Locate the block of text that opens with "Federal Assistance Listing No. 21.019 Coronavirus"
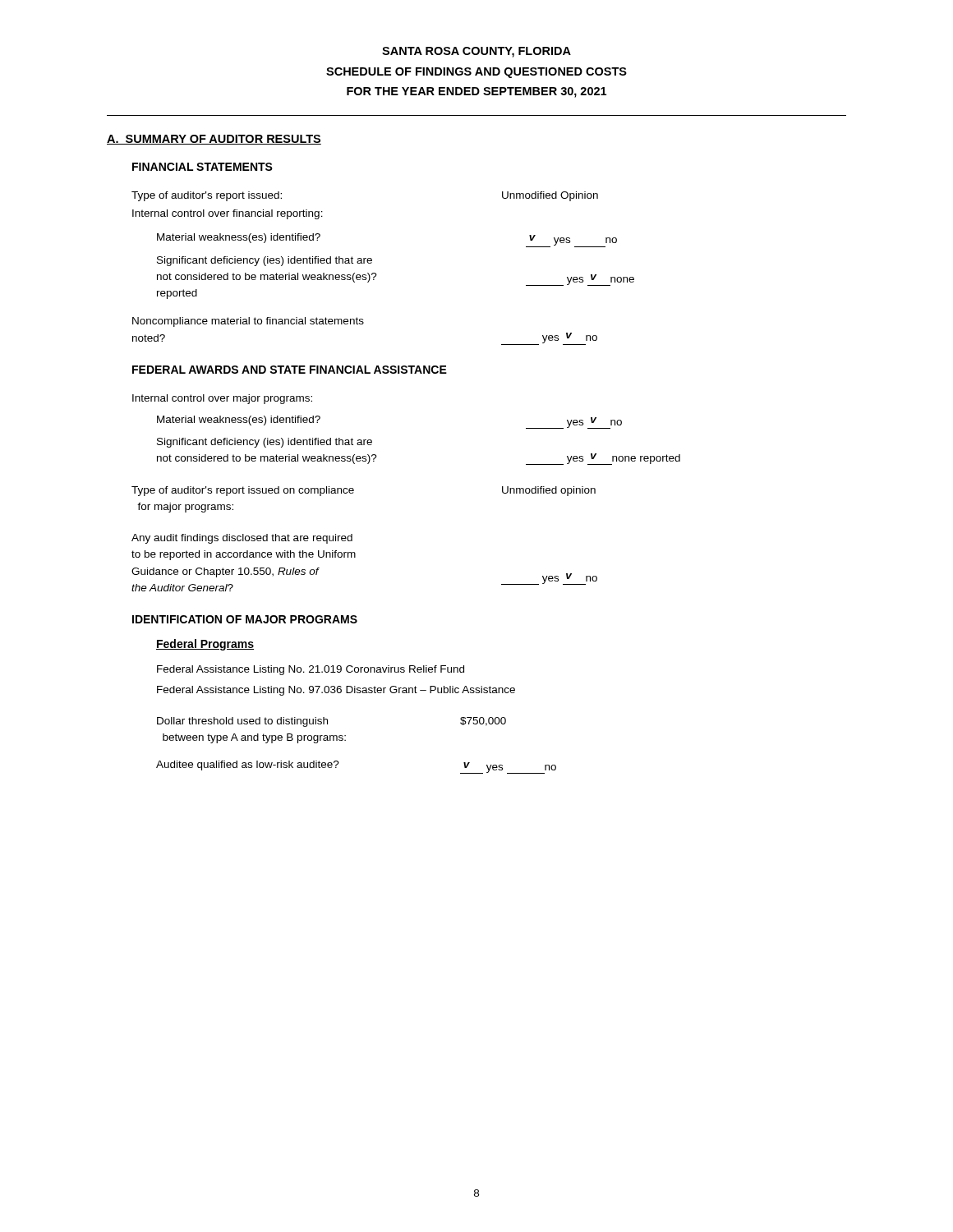Viewport: 953px width, 1232px height. pos(311,669)
